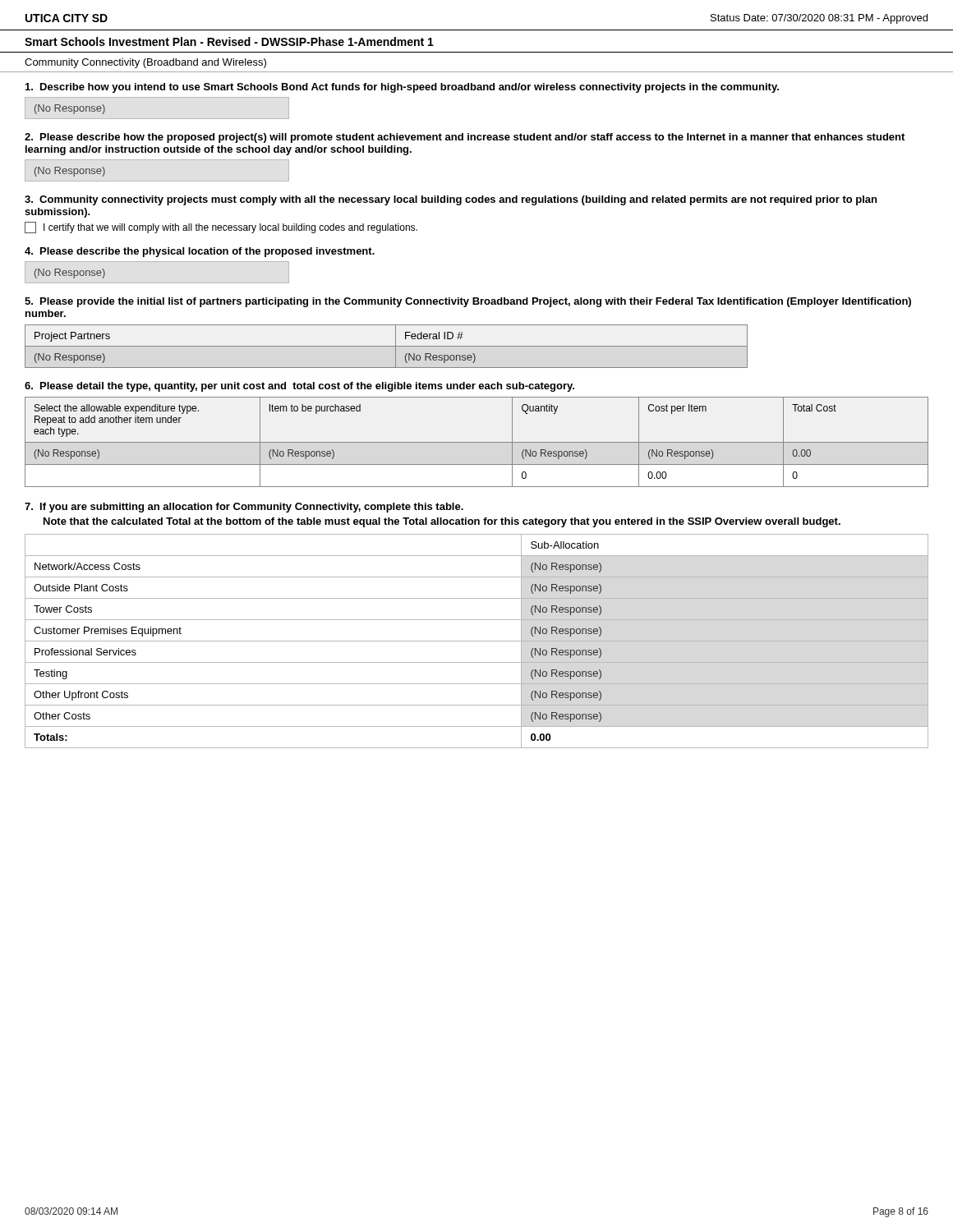Select the text block starting "3. Community connectivity projects must"
The image size is (953, 1232).
pos(476,213)
